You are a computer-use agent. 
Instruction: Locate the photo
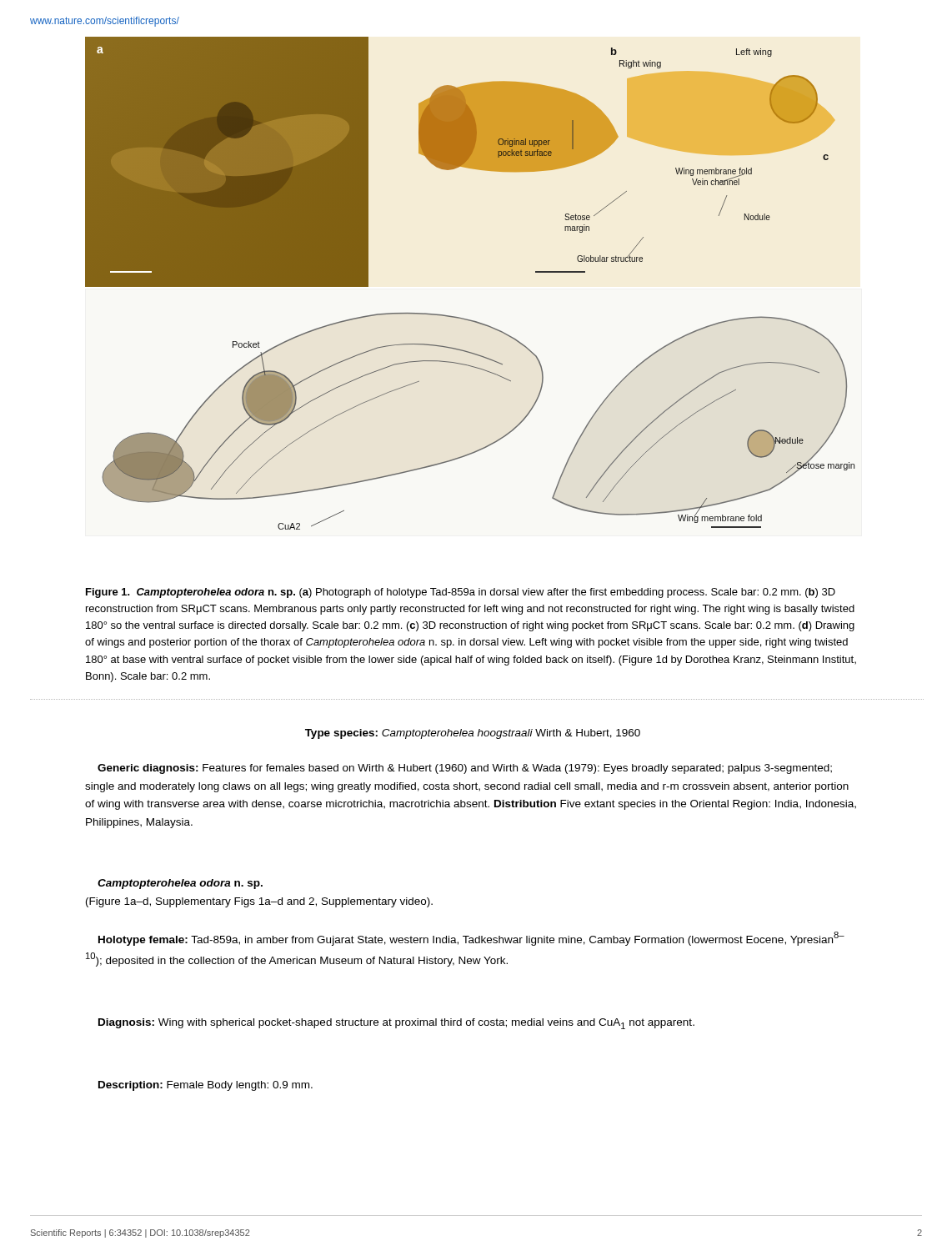coord(473,286)
